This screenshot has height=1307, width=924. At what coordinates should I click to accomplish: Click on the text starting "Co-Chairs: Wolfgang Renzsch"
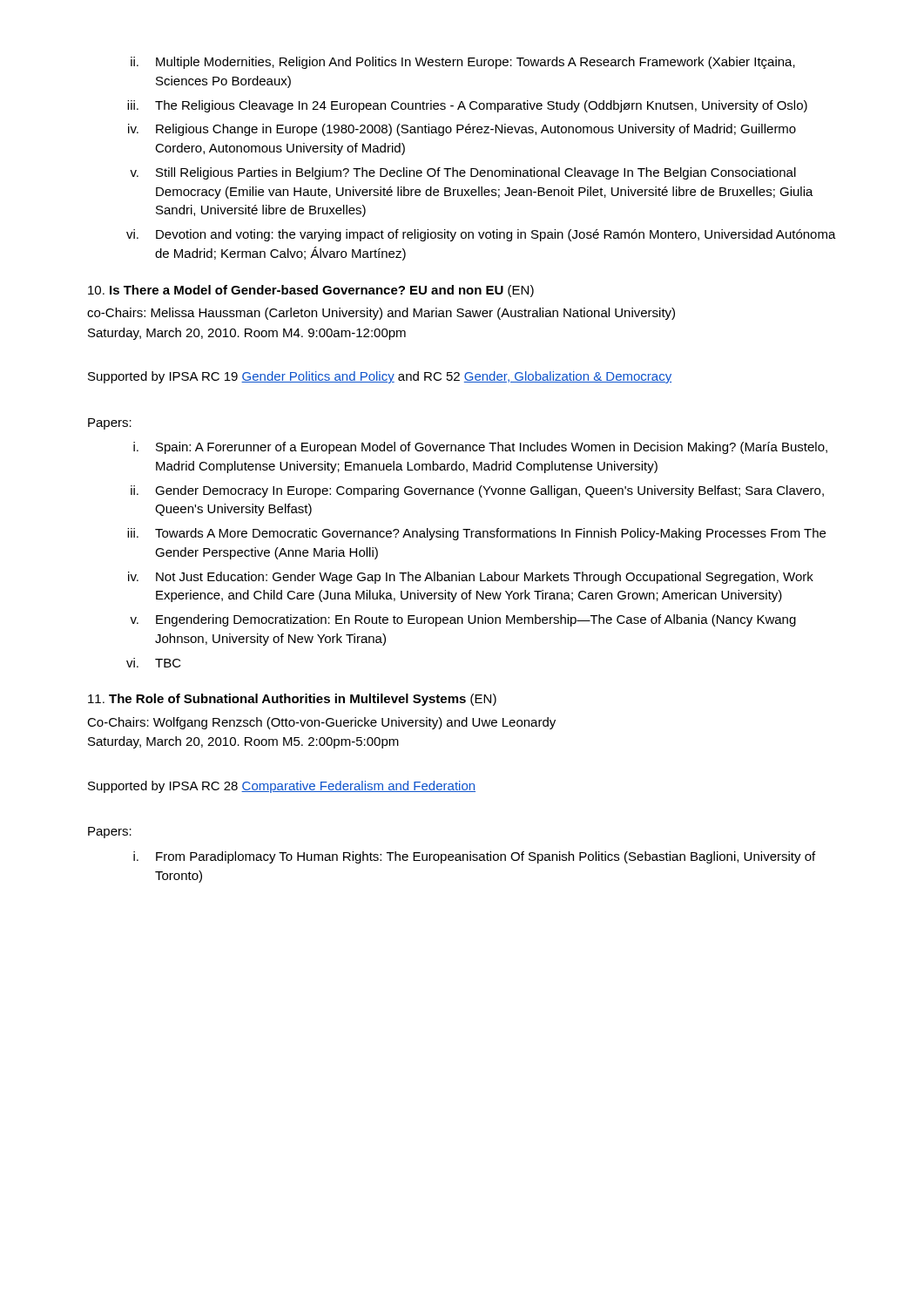click(x=322, y=731)
